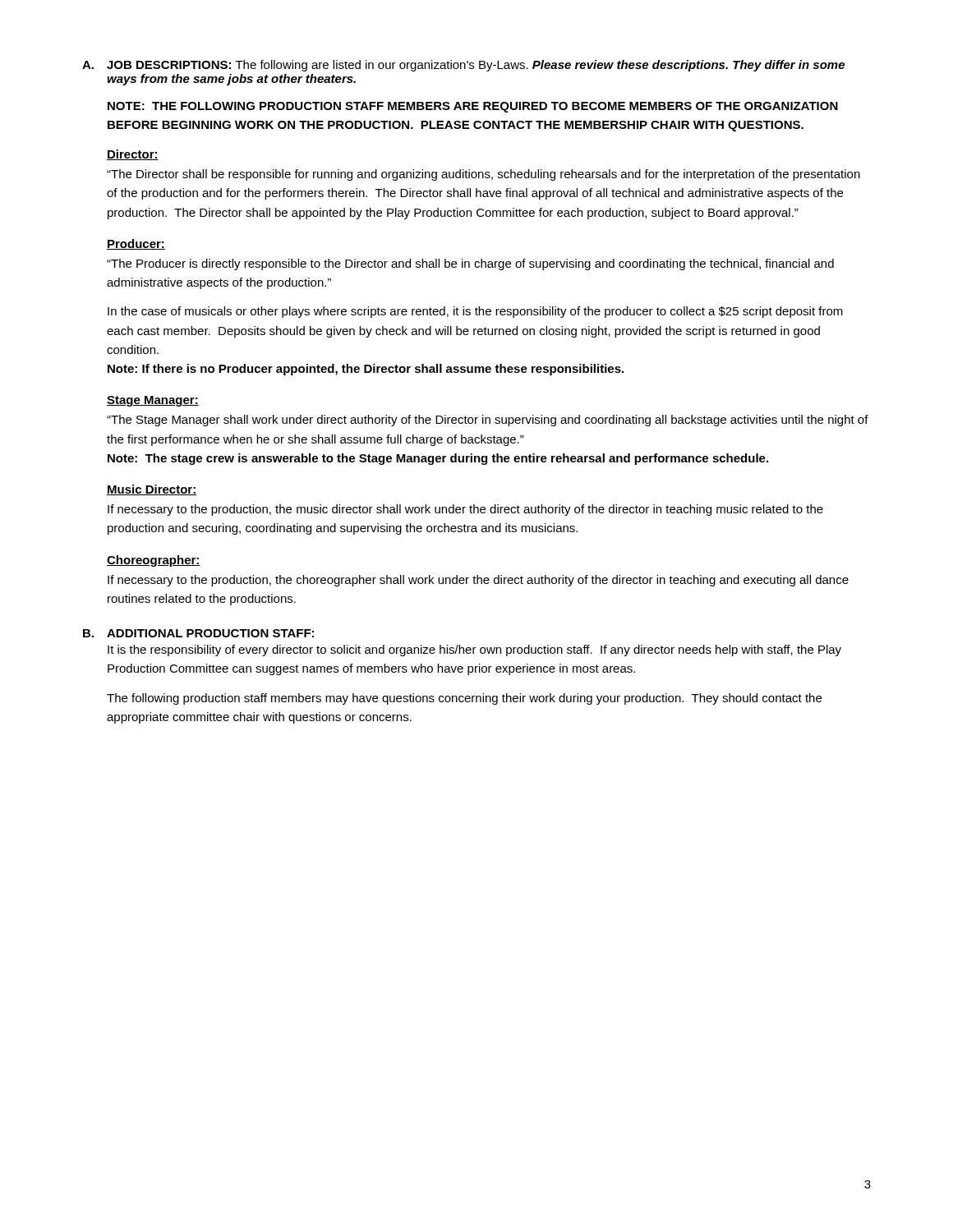Viewport: 953px width, 1232px height.
Task: Find the block on this page that starts "“The Producer is directly responsible to the Director"
Action: (x=471, y=273)
